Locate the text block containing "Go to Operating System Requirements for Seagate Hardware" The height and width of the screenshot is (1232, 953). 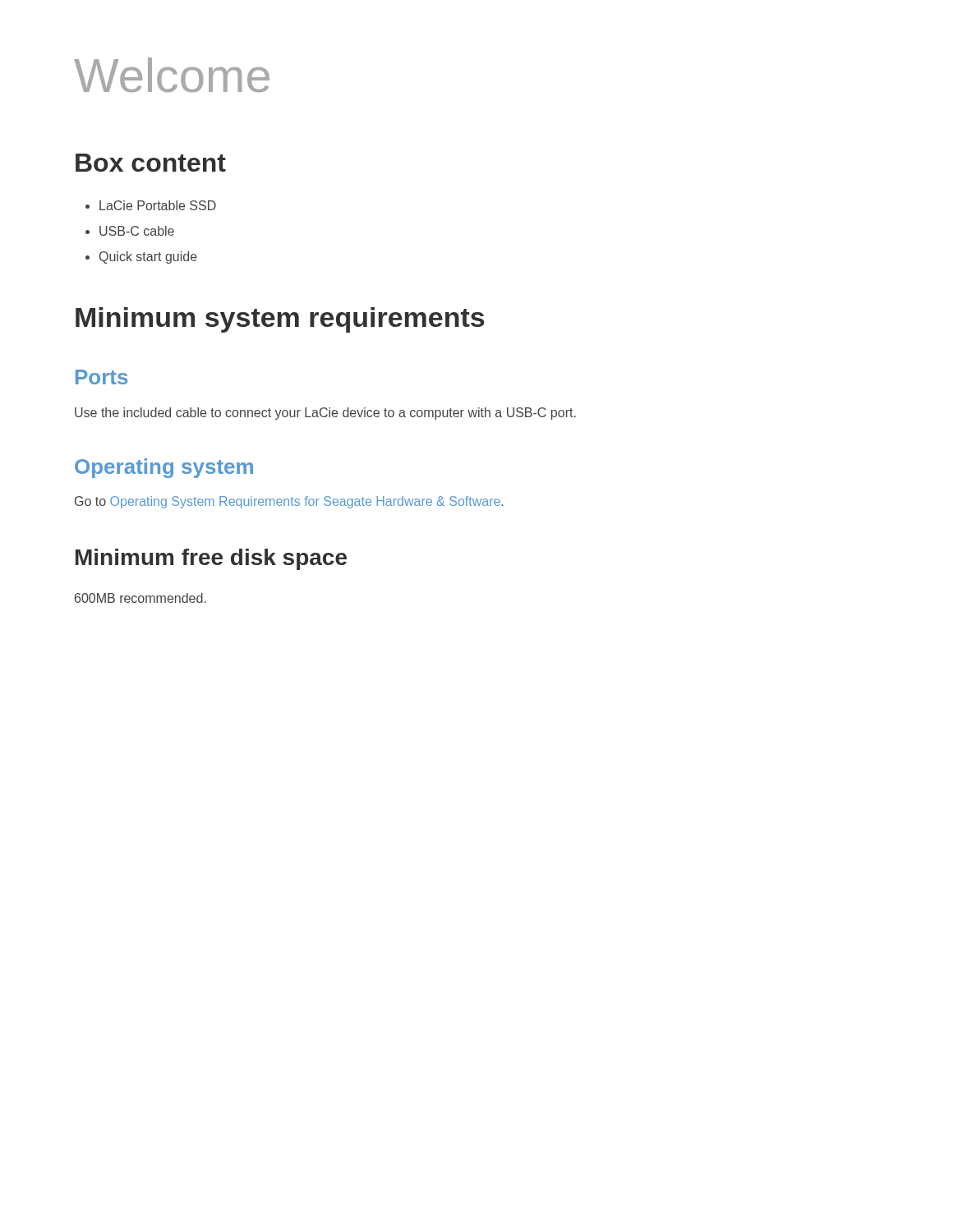click(x=476, y=502)
